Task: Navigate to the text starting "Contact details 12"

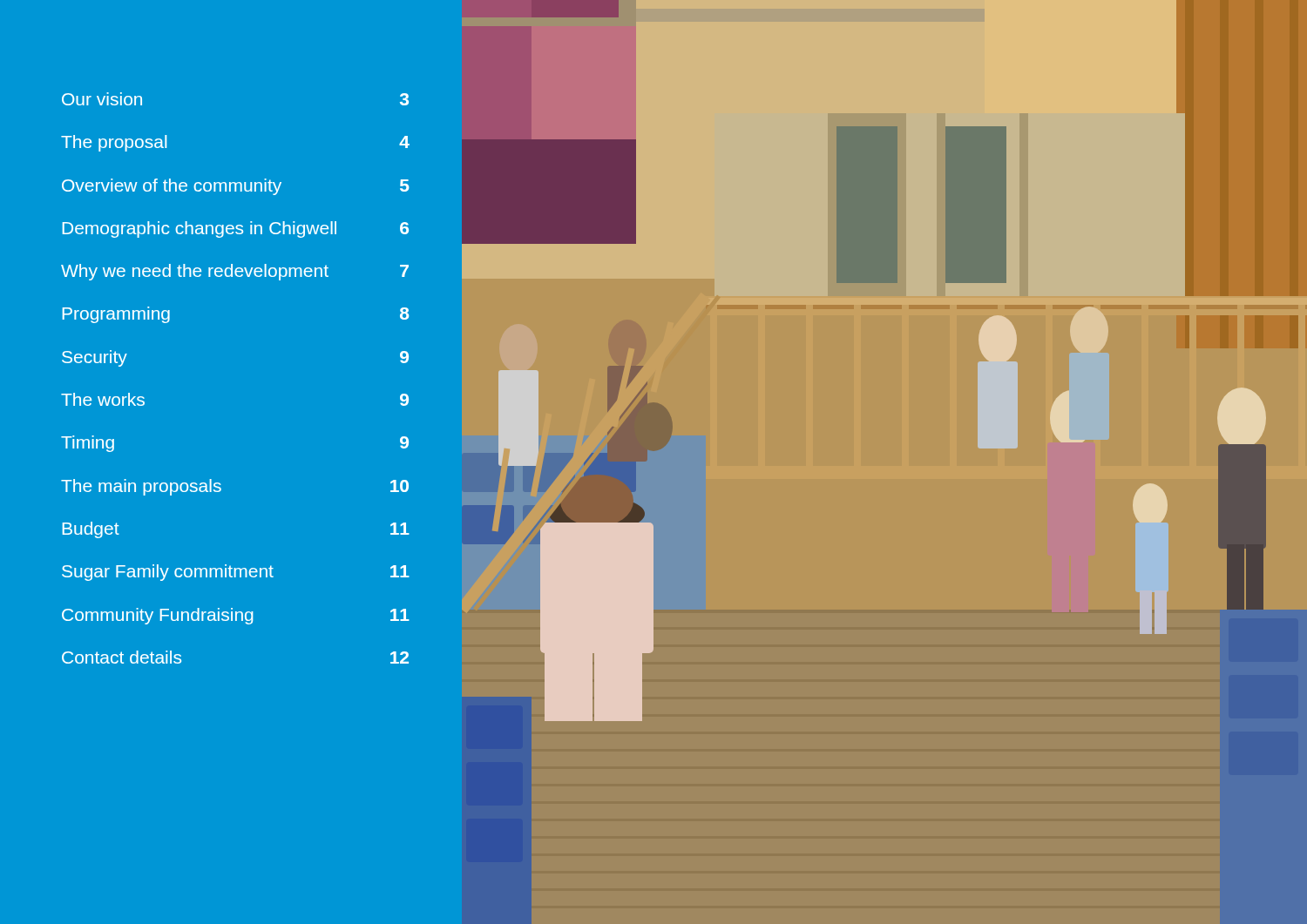Action: point(122,657)
